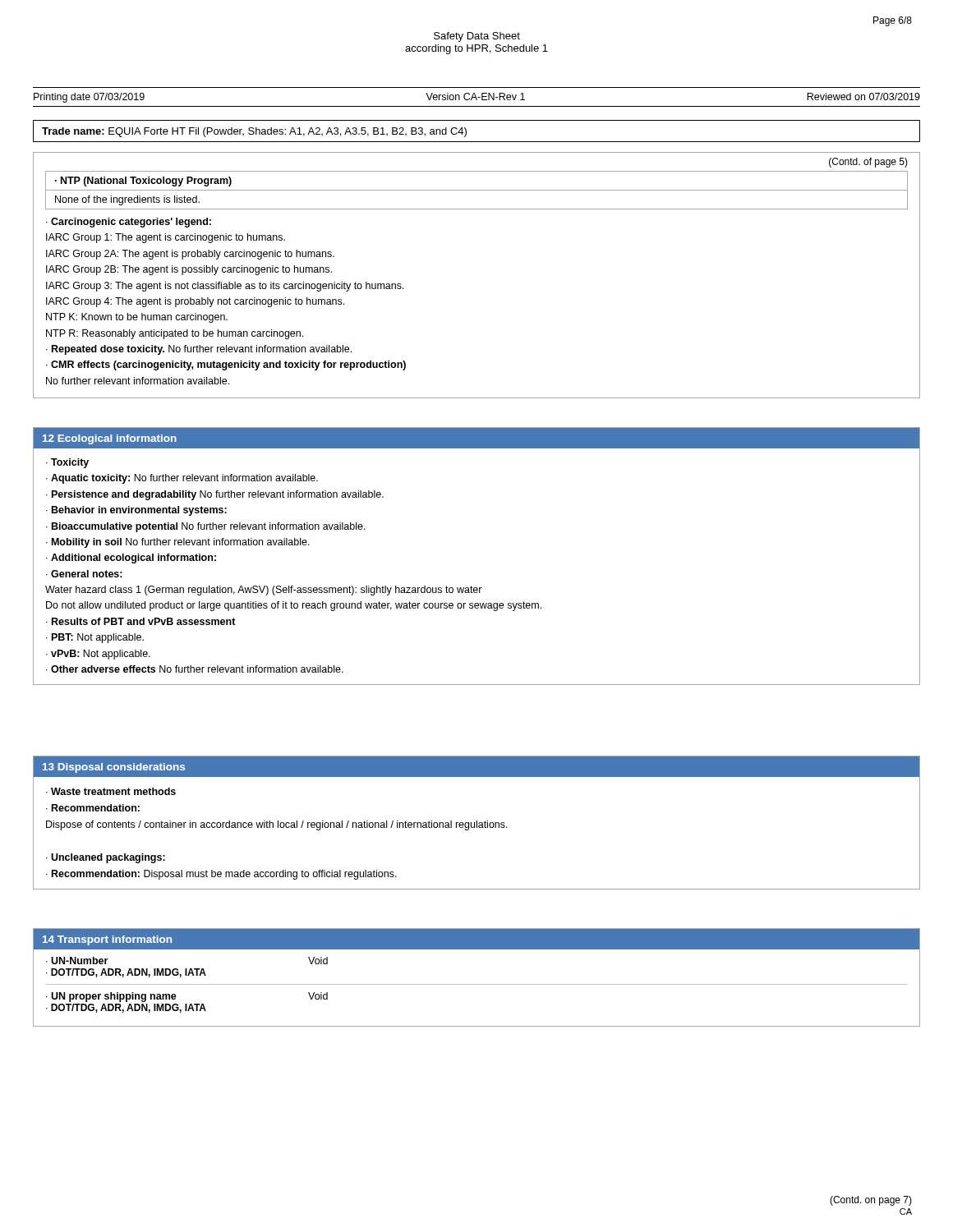Screen dimensions: 1232x953
Task: Click on the region starting "· Carcinogenic categories' legend: IARC"
Action: pyautogui.click(x=226, y=301)
